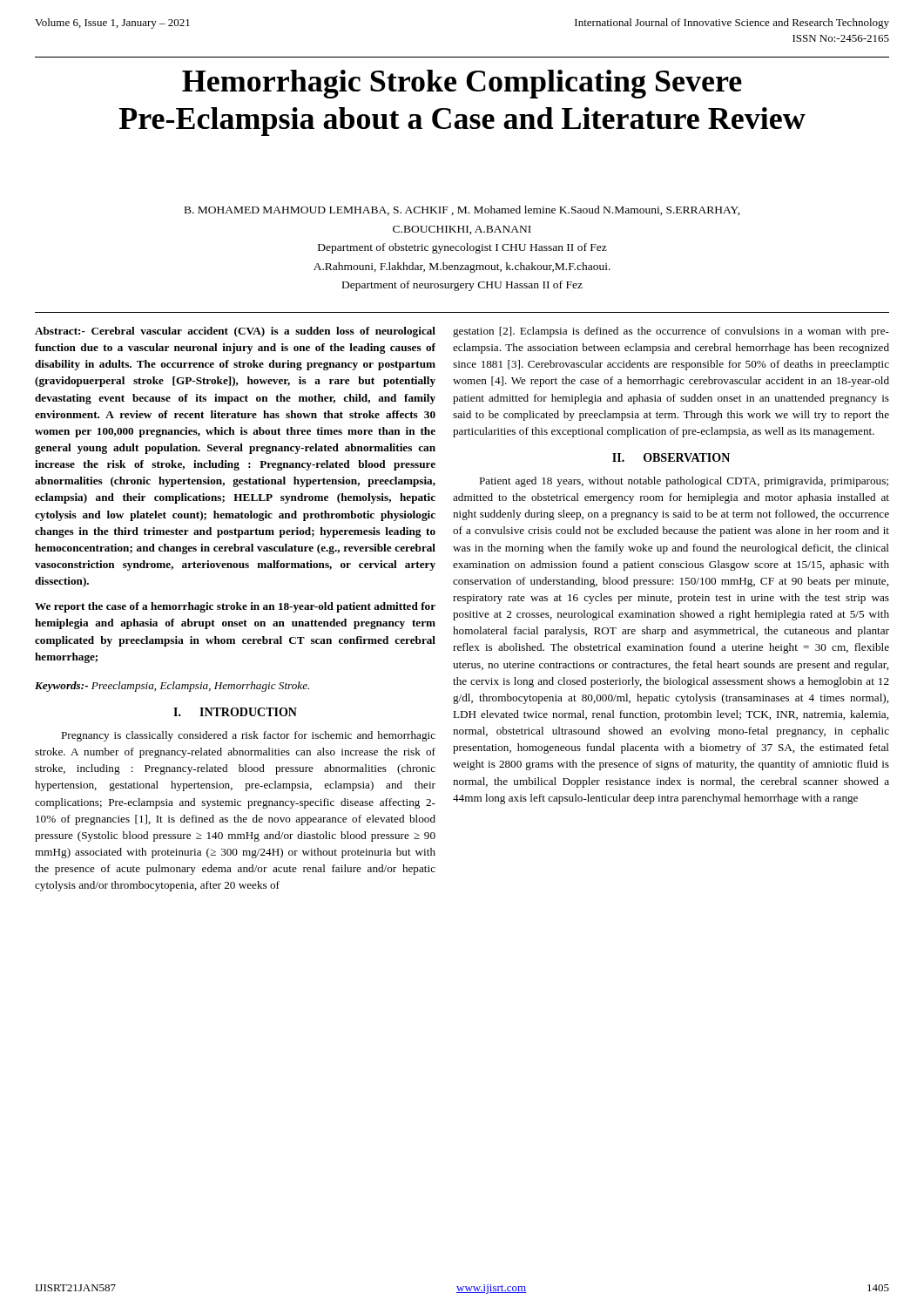Locate the passage starting "Keywords:- Preeclampsia, Eclampsia, Hemorrhagic"
This screenshot has height=1307, width=924.
point(173,685)
